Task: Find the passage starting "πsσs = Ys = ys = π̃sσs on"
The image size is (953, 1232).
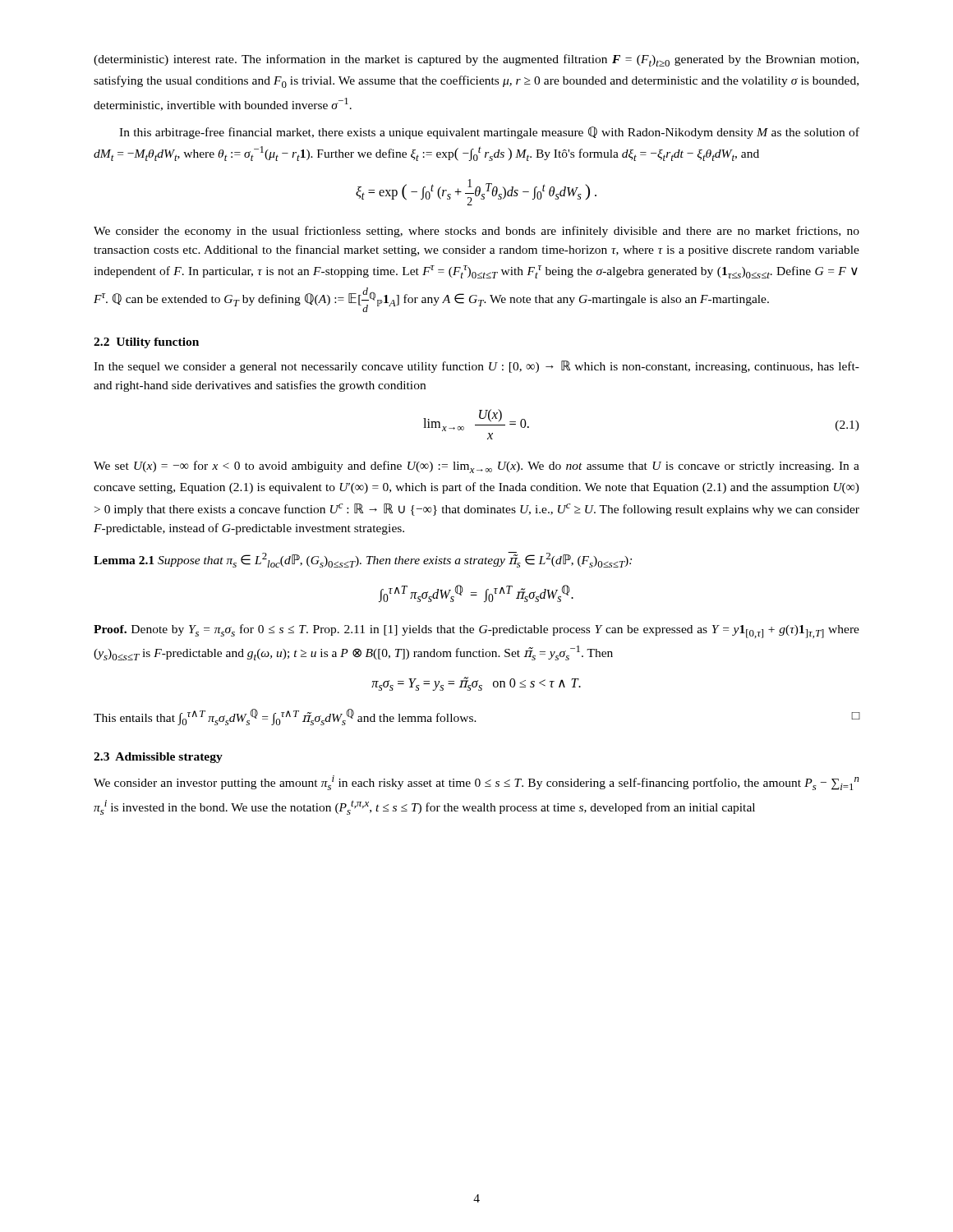Action: tap(476, 685)
